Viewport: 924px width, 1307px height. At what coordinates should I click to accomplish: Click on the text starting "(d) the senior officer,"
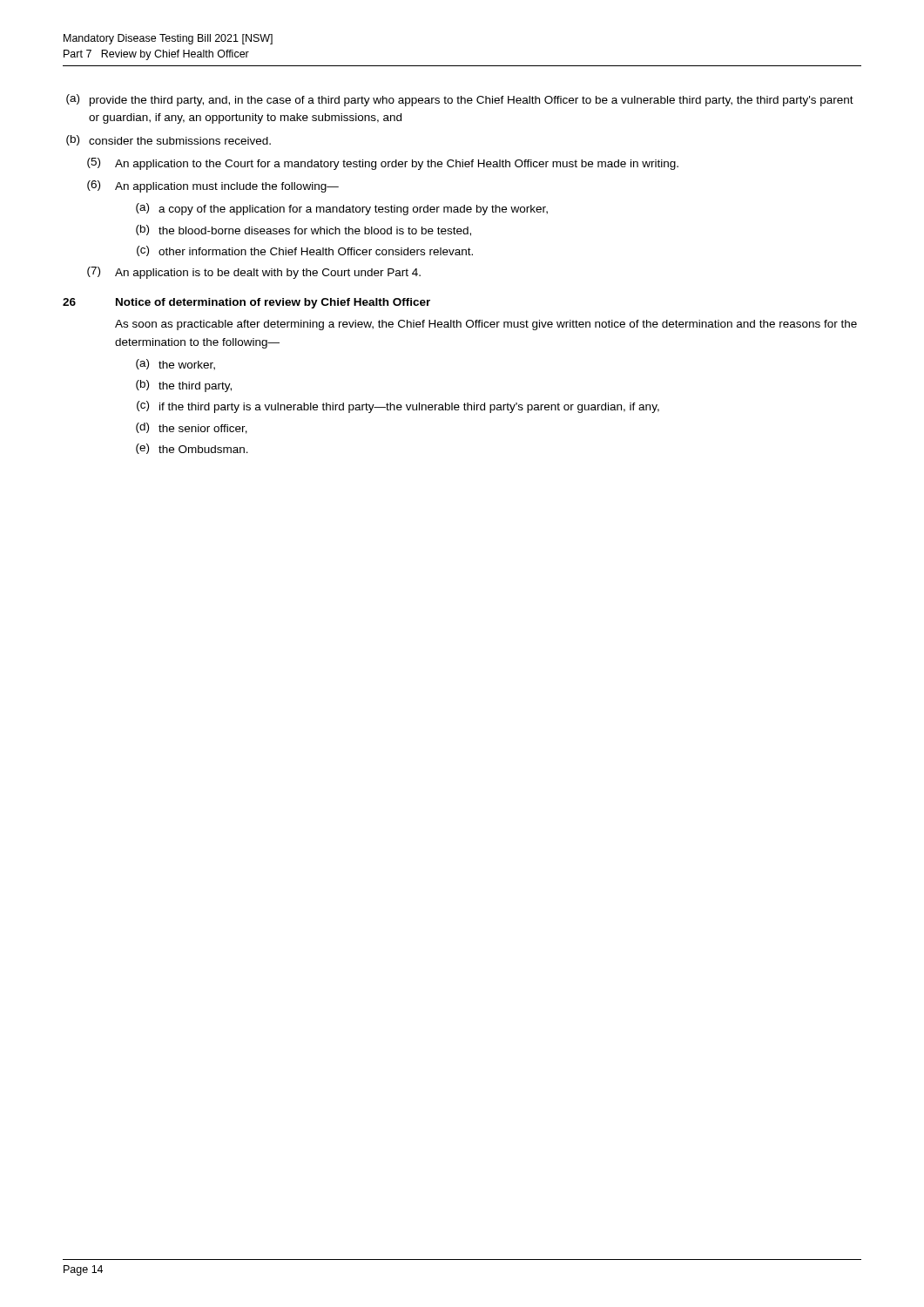pyautogui.click(x=192, y=428)
